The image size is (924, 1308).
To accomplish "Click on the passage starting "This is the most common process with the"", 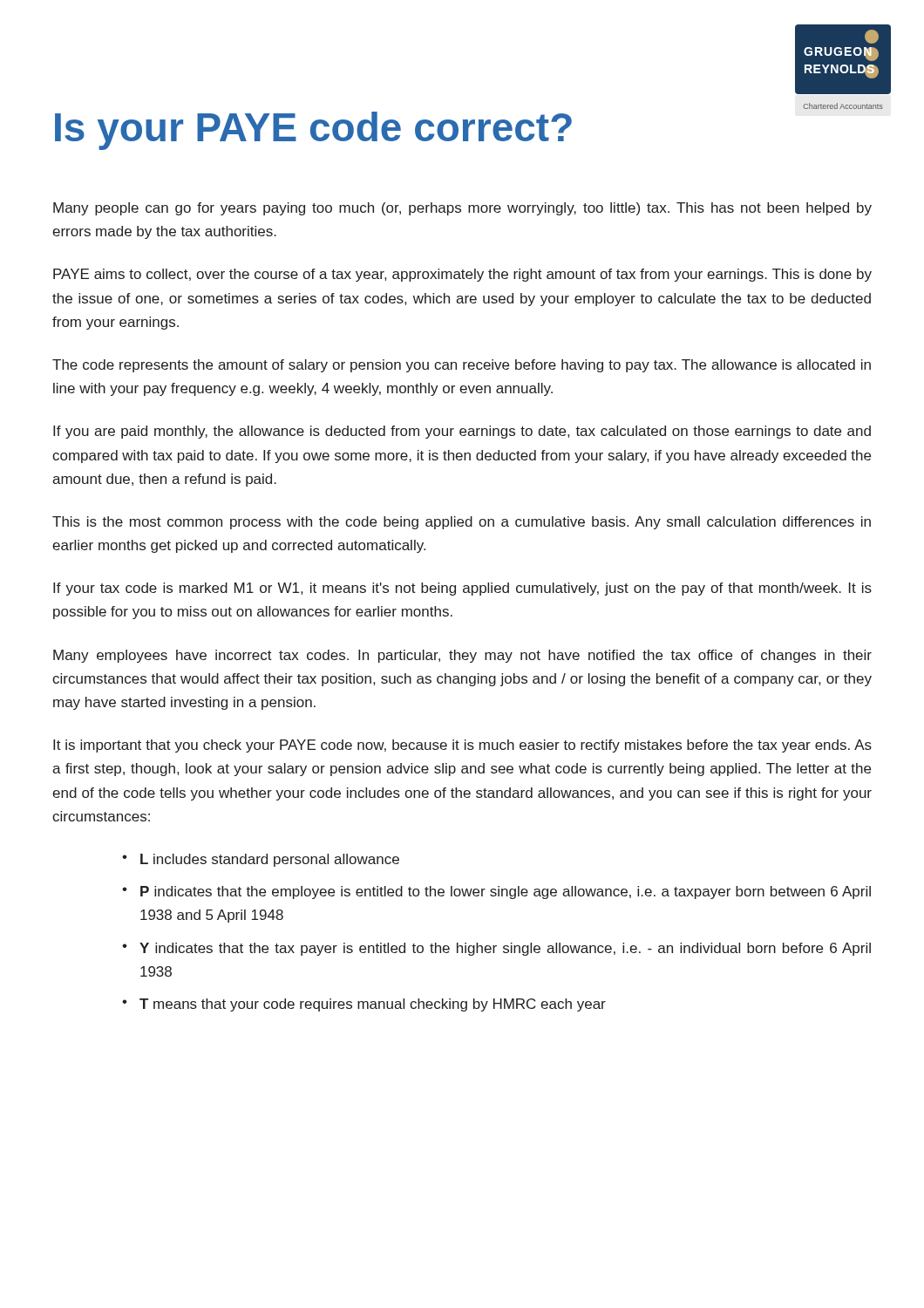I will tap(462, 534).
